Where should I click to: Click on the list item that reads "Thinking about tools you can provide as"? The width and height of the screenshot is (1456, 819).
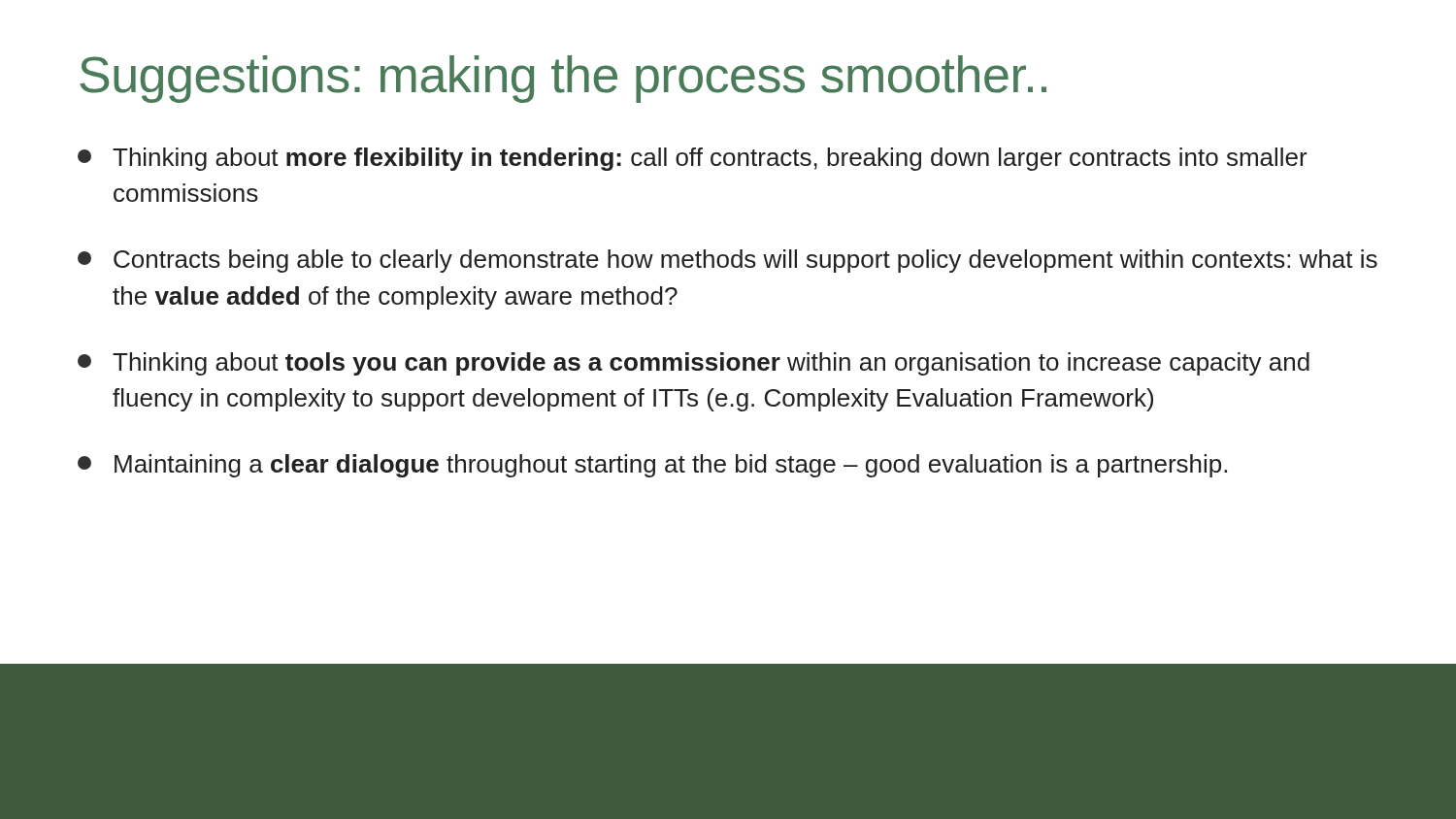(x=728, y=381)
